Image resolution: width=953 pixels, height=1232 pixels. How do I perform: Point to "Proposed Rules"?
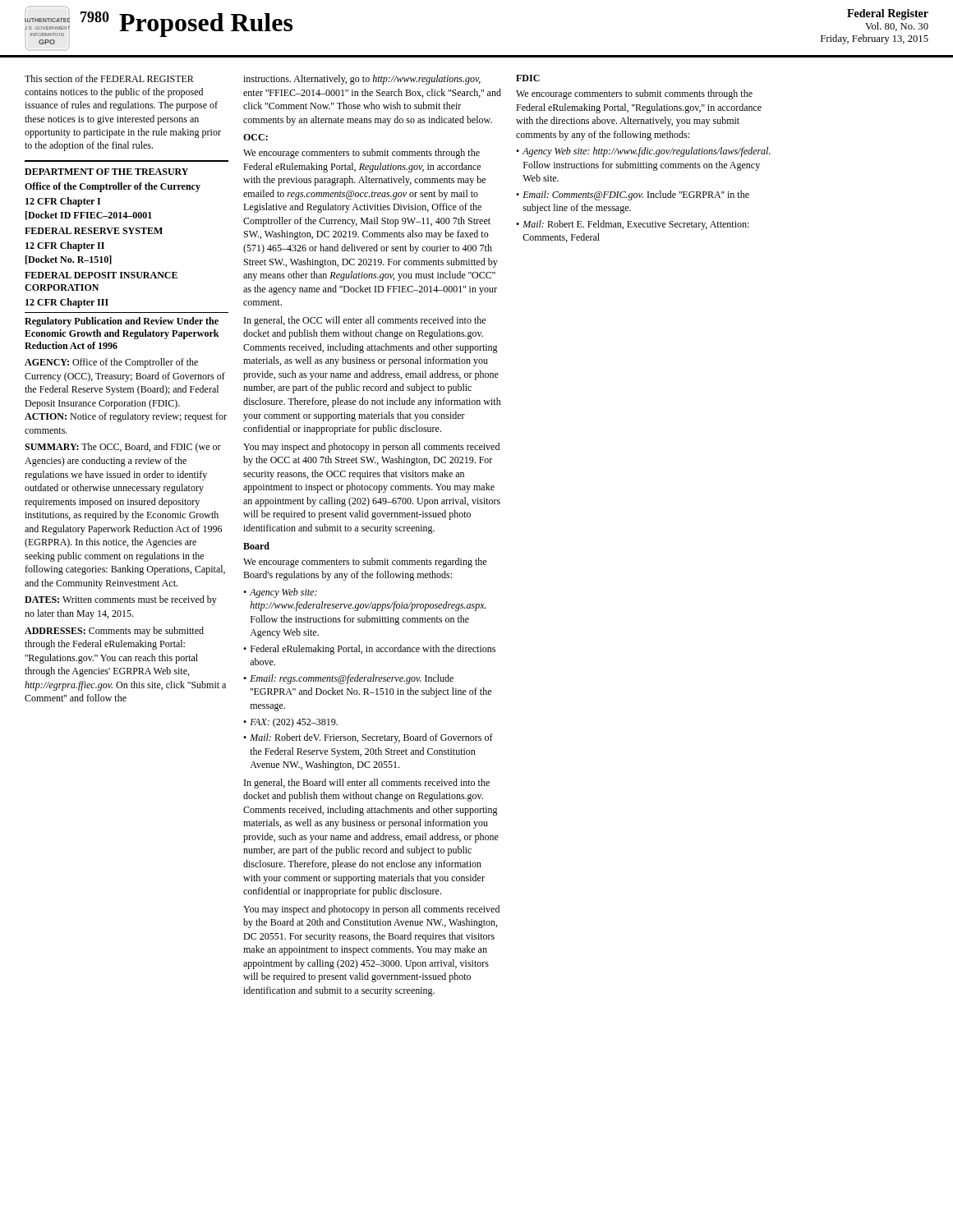tap(206, 22)
